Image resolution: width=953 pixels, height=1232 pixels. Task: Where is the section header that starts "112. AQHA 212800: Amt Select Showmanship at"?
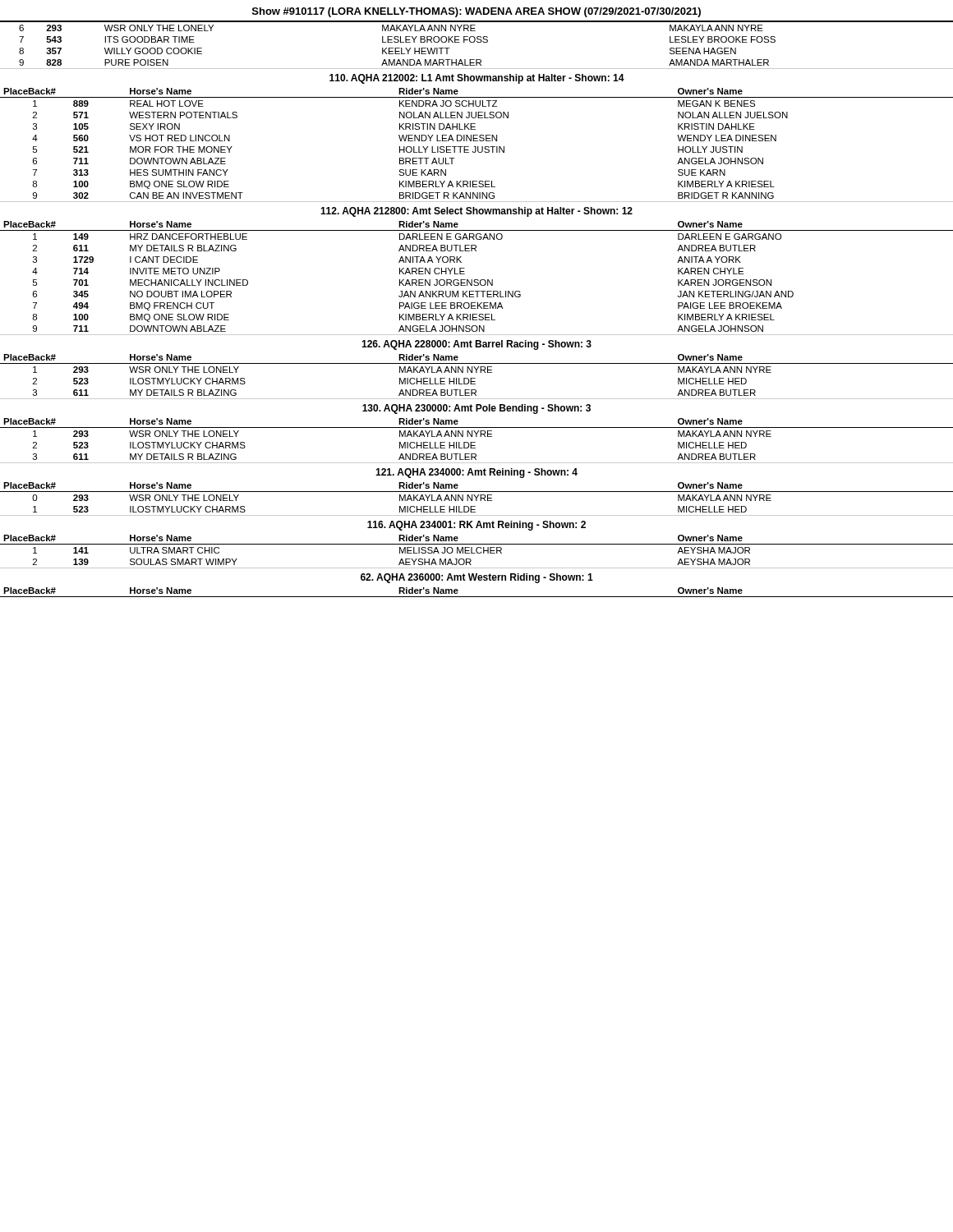(476, 211)
